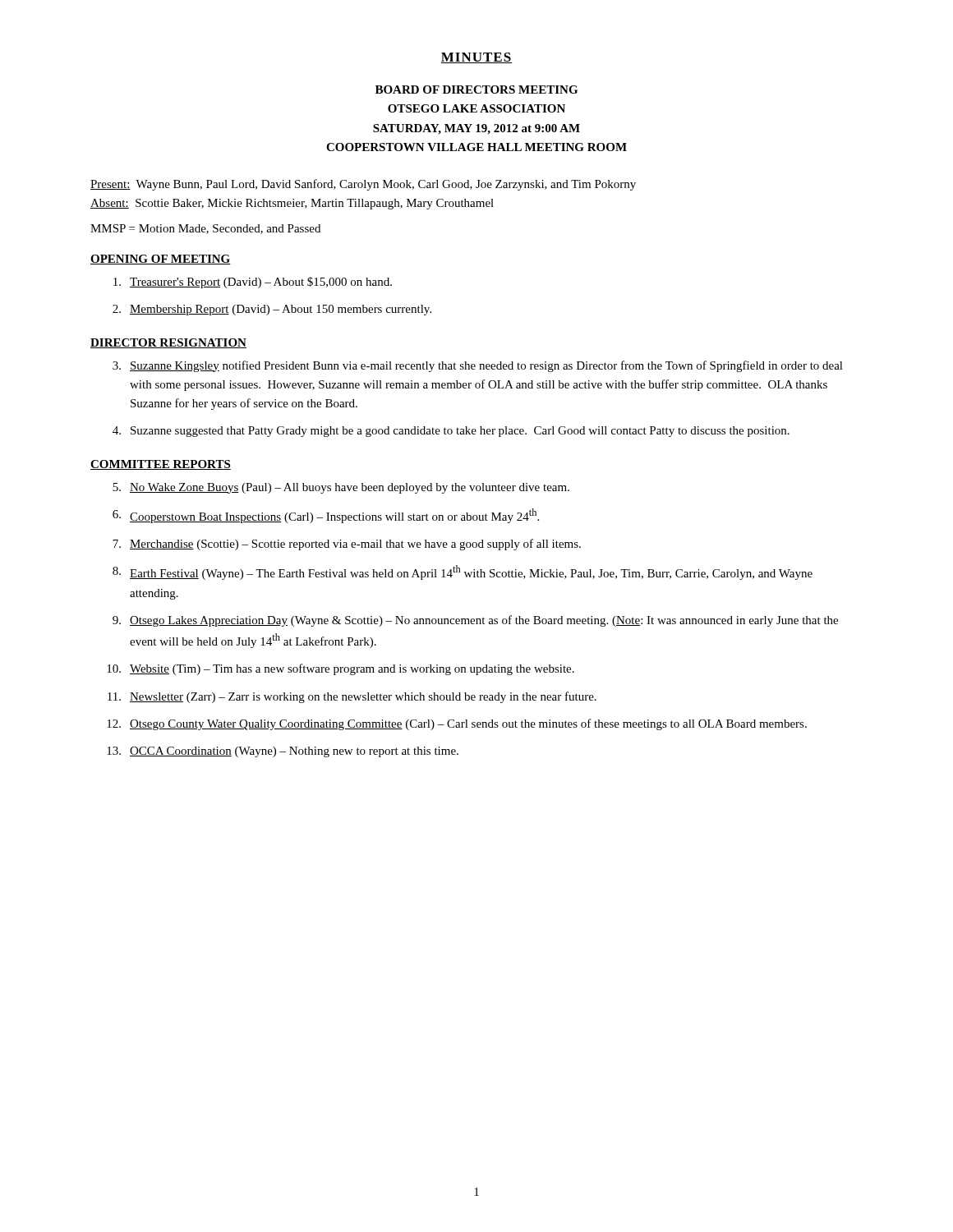Select the section header containing "BOARD OF DIRECTORS MEETING OTSEGO LAKE ASSOCIATION SATURDAY,"
Image resolution: width=953 pixels, height=1232 pixels.
click(x=476, y=119)
